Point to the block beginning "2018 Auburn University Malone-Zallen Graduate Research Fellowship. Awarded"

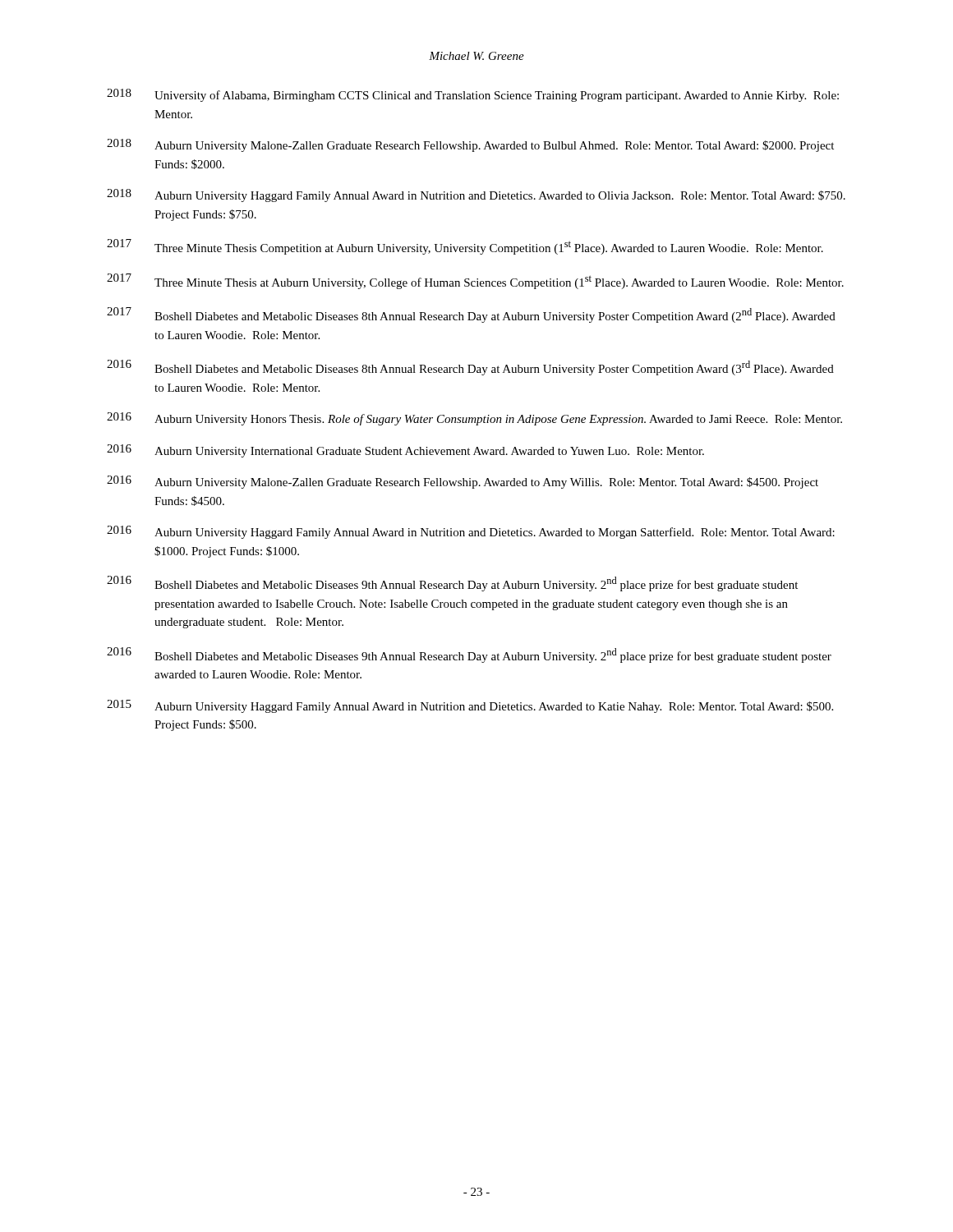(x=476, y=155)
